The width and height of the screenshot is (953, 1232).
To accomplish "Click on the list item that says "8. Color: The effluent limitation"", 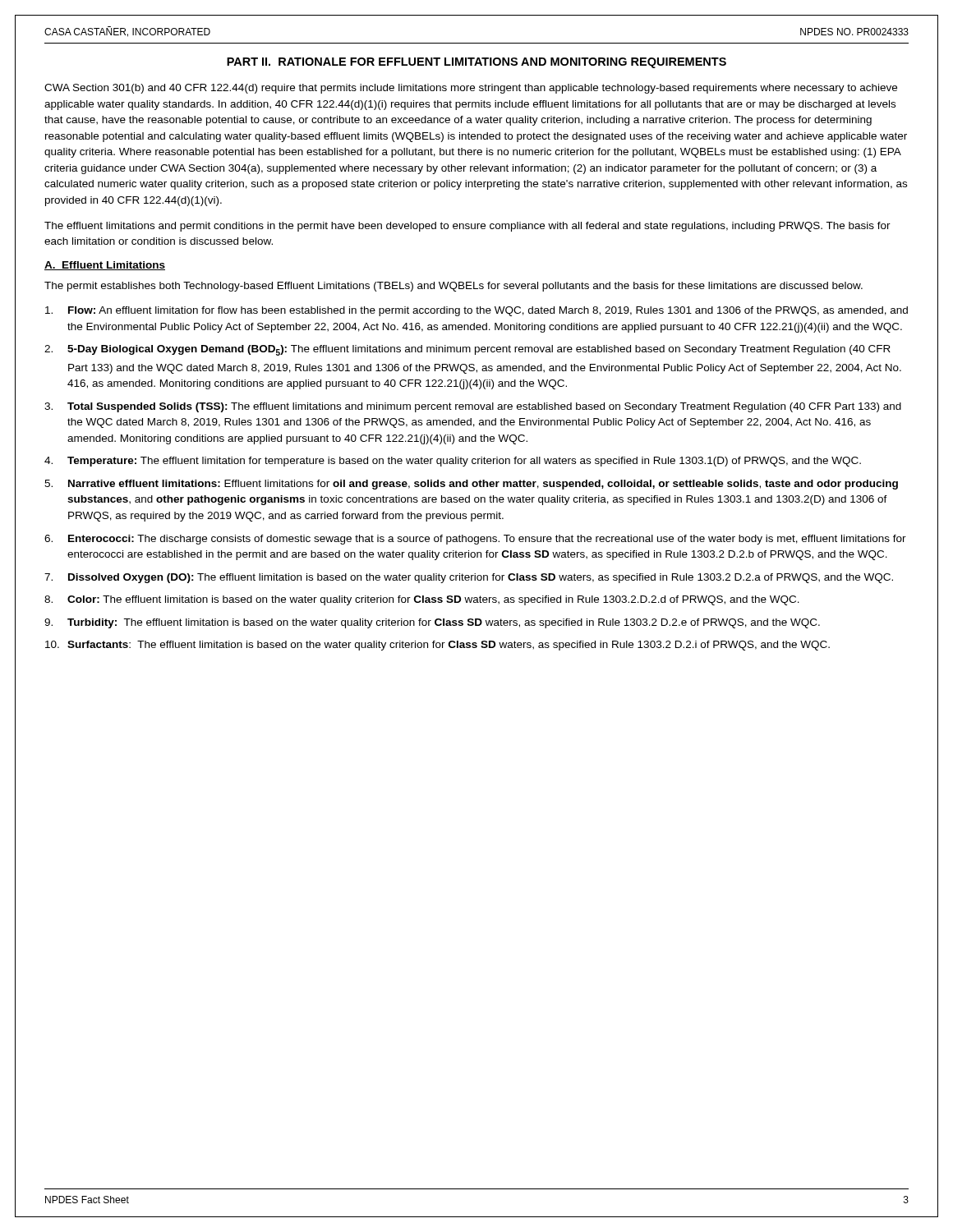I will coord(476,600).
